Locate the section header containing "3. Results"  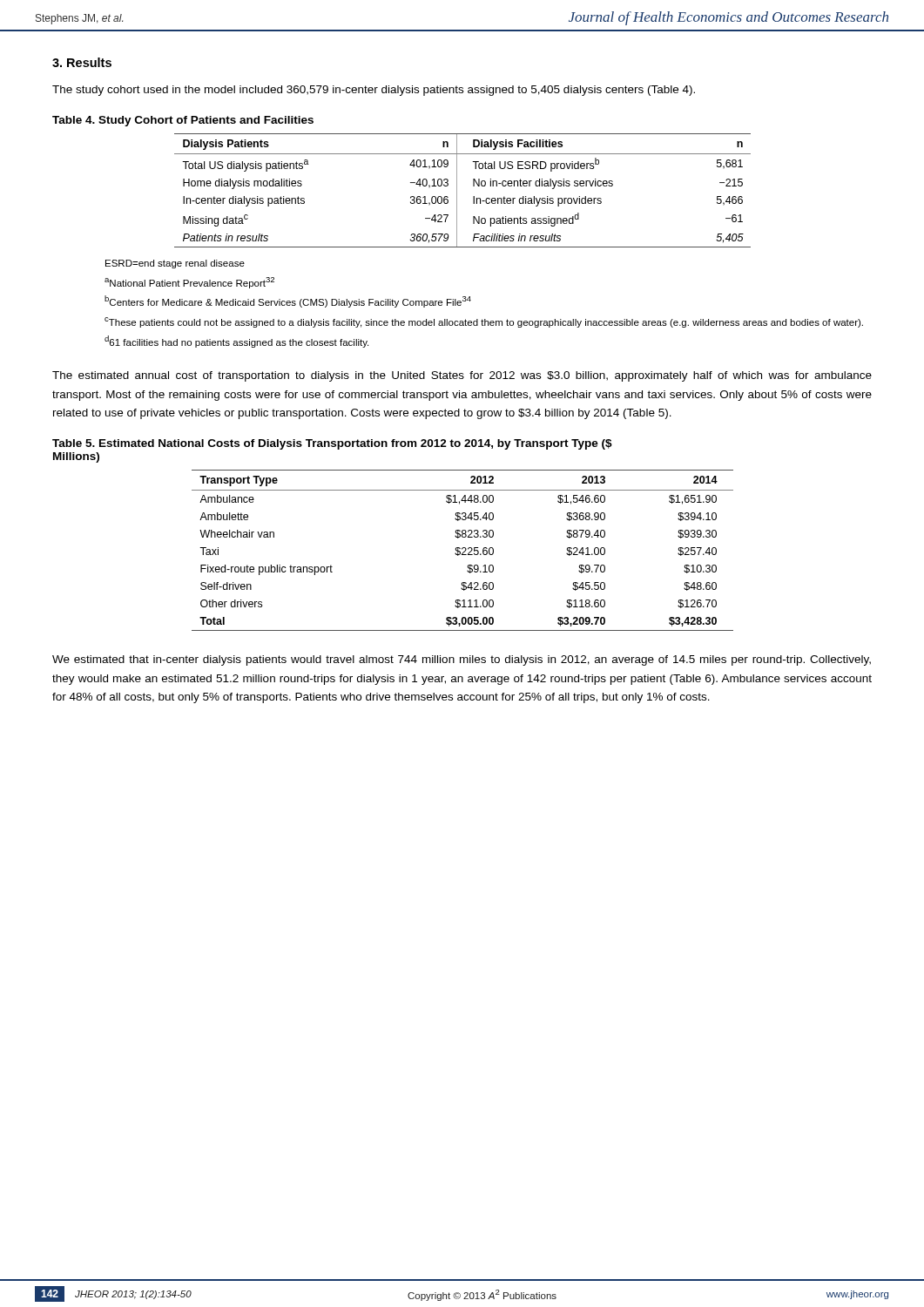(82, 63)
